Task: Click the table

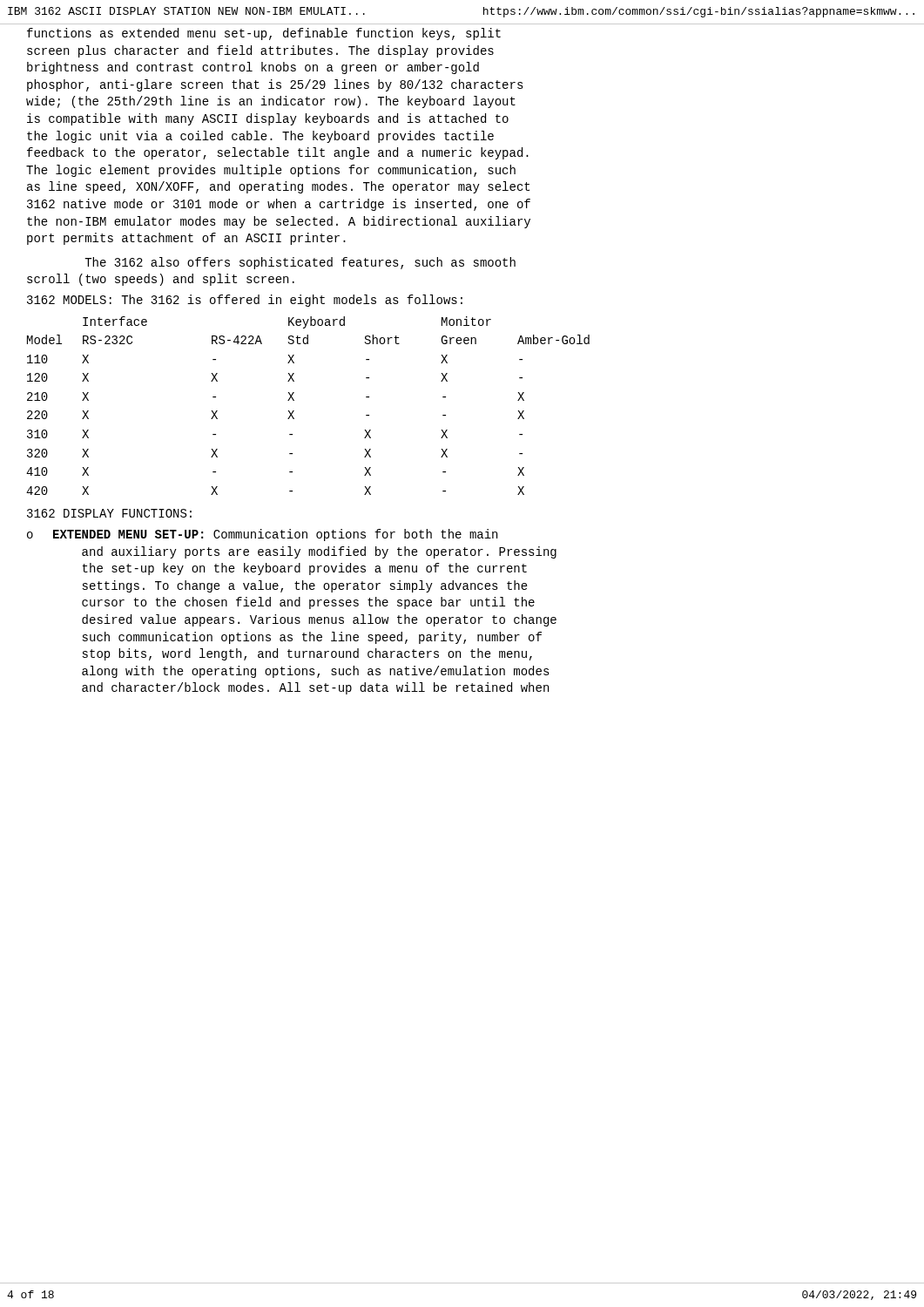Action: click(462, 407)
